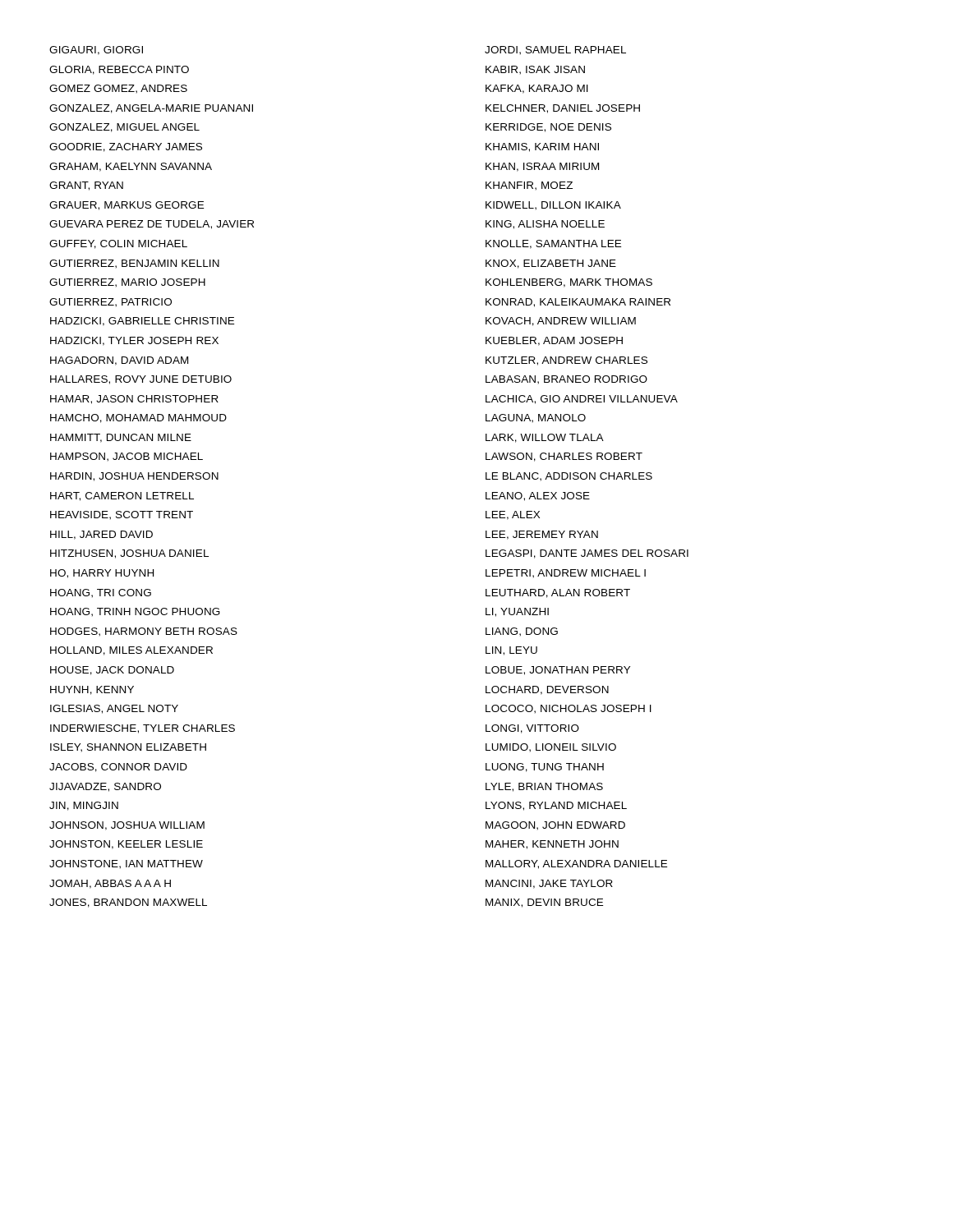Screen dimensions: 1232x953
Task: Locate the text "LEGASPI, DANTE JAMES DEL ROSARI"
Action: (587, 554)
